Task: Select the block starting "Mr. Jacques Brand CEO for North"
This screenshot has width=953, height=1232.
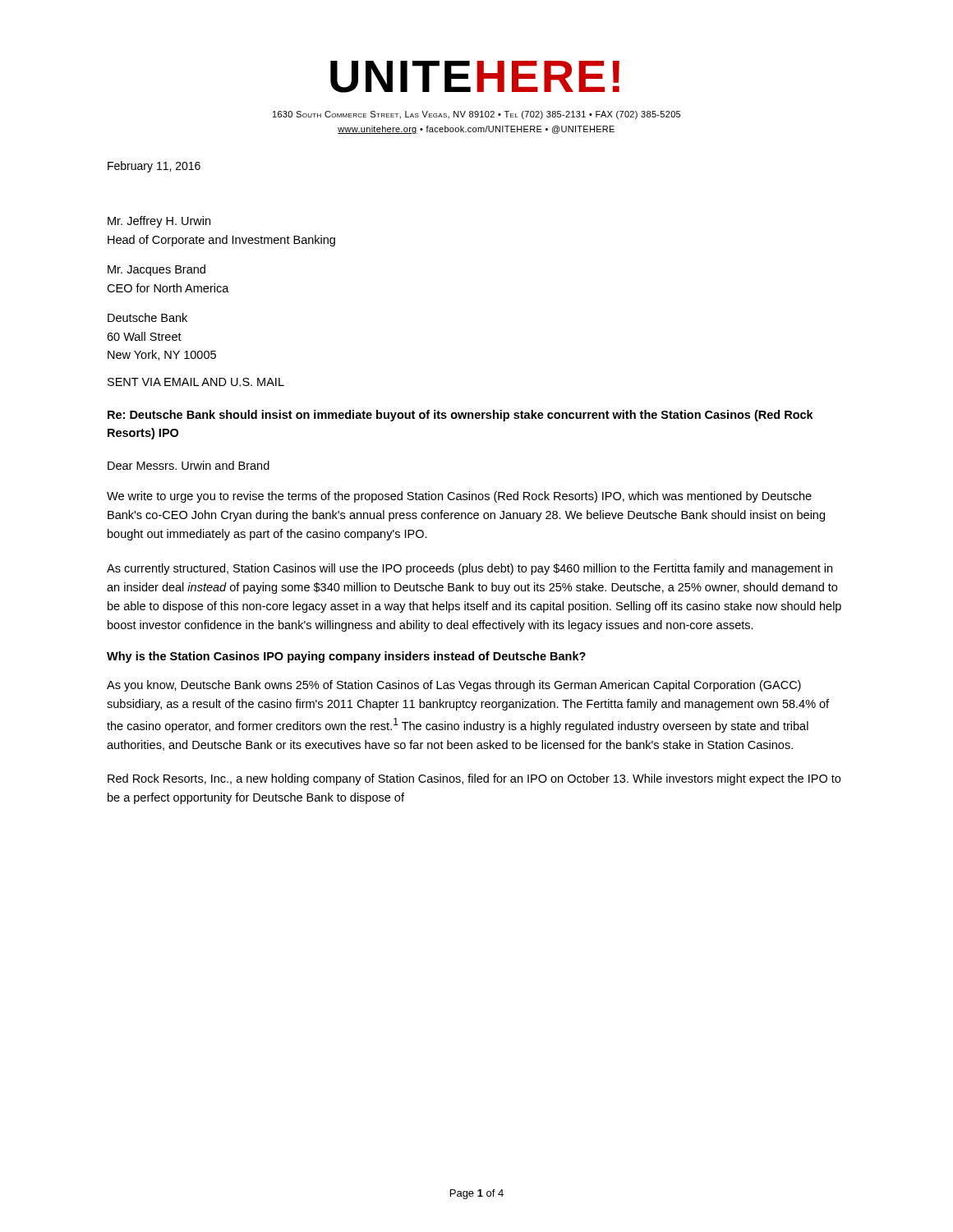Action: (168, 279)
